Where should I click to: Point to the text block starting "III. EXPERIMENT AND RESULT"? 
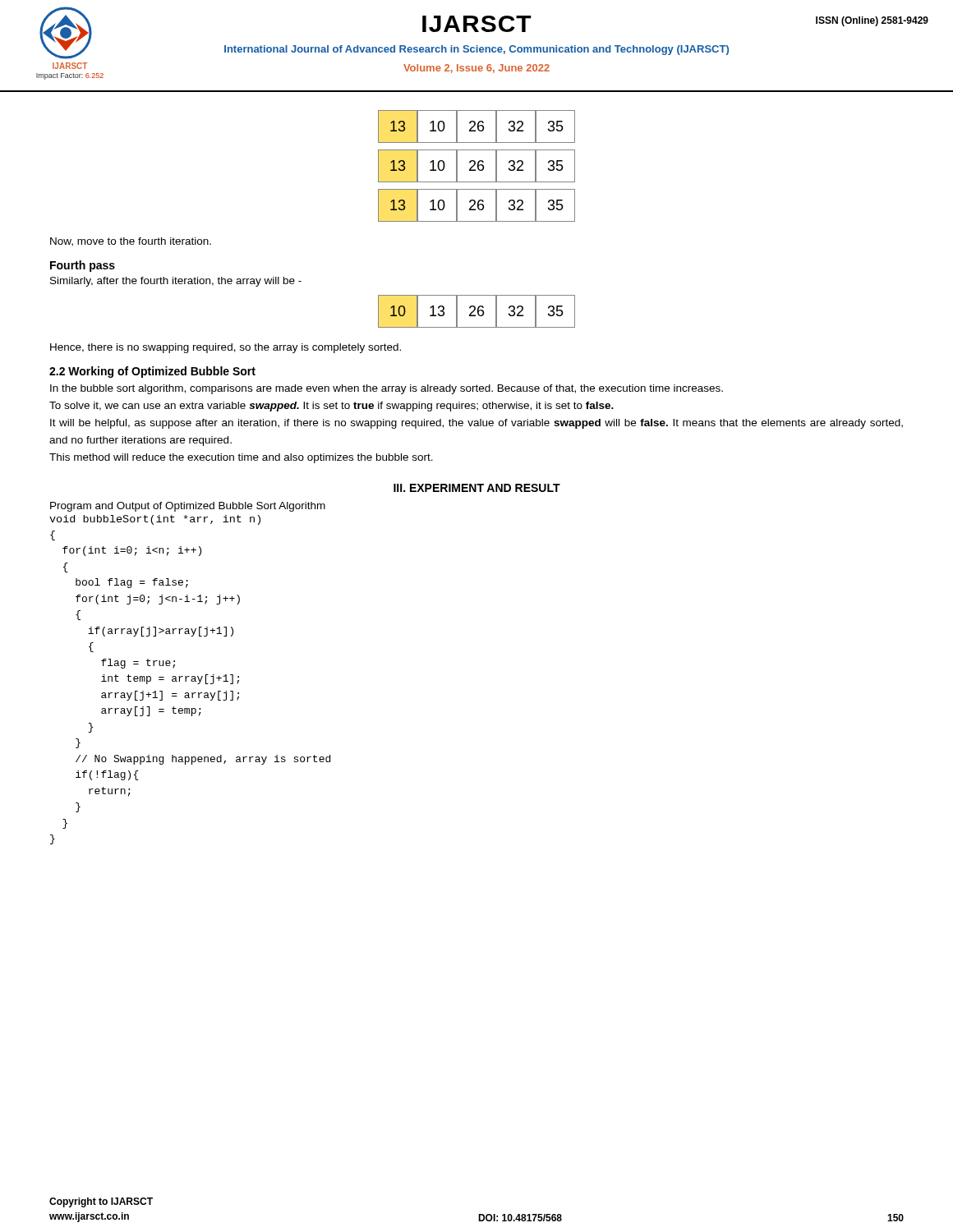[x=476, y=488]
